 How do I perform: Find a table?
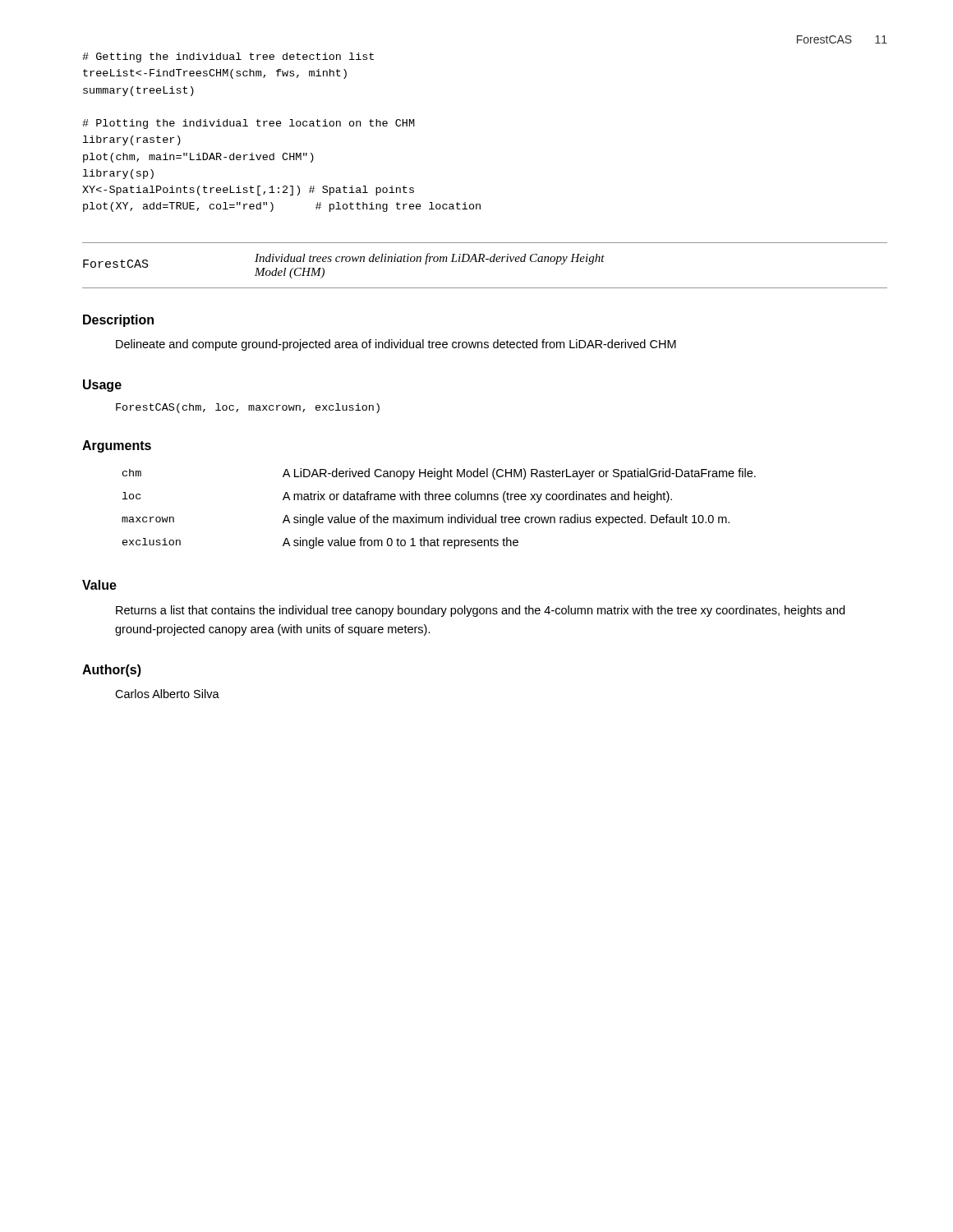[485, 508]
